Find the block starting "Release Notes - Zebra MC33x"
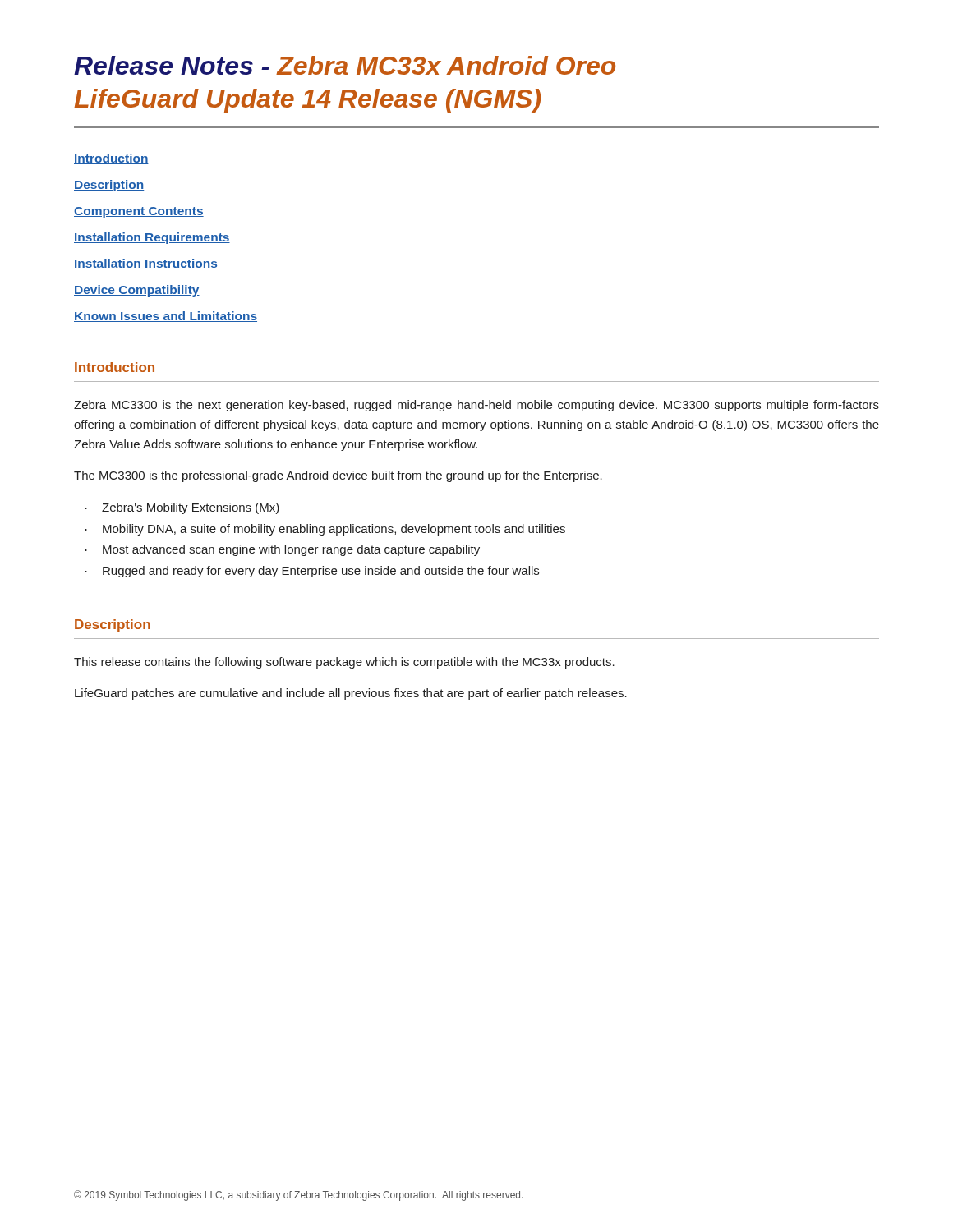Image resolution: width=953 pixels, height=1232 pixels. (476, 89)
